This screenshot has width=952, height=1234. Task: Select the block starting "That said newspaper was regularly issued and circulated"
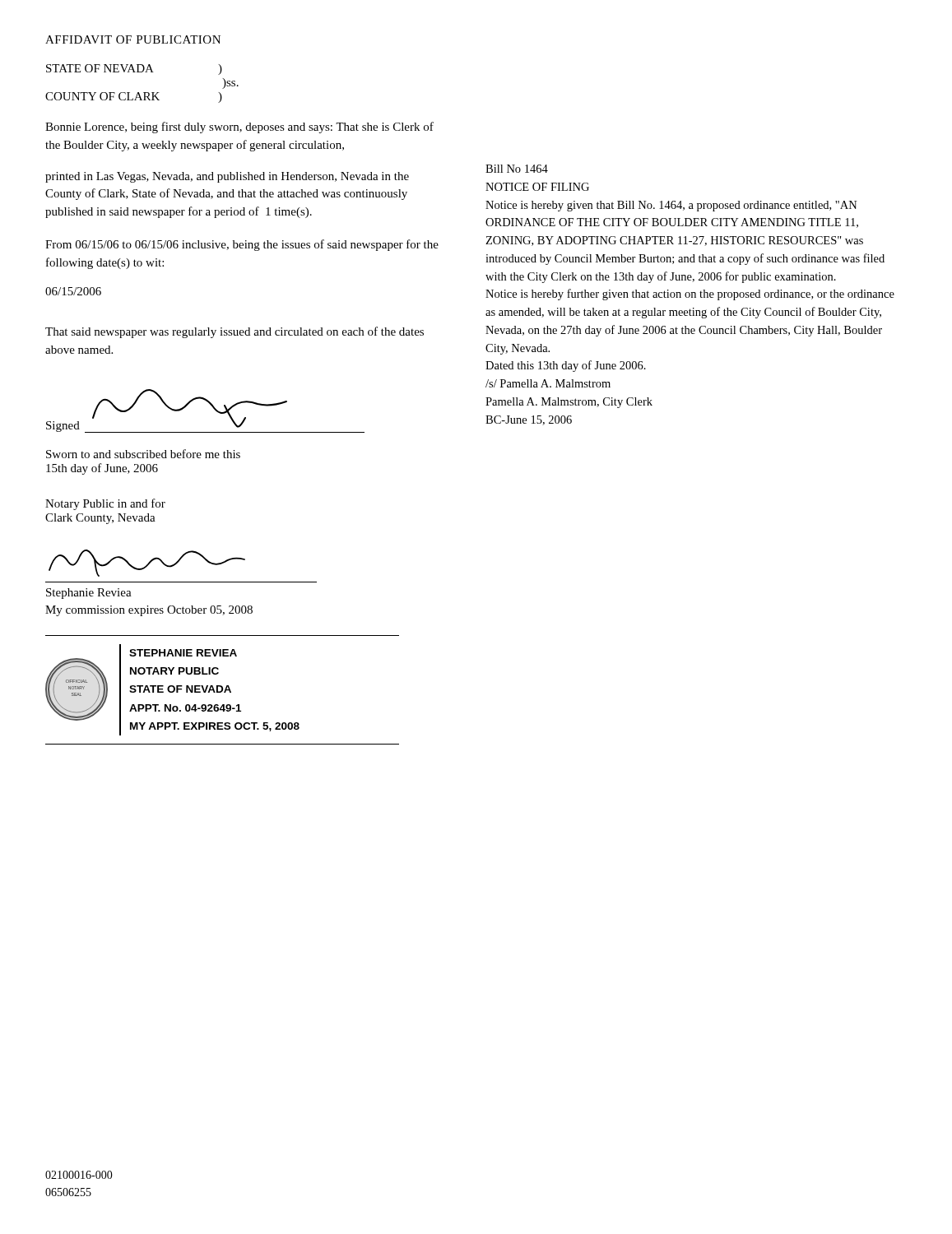point(235,341)
